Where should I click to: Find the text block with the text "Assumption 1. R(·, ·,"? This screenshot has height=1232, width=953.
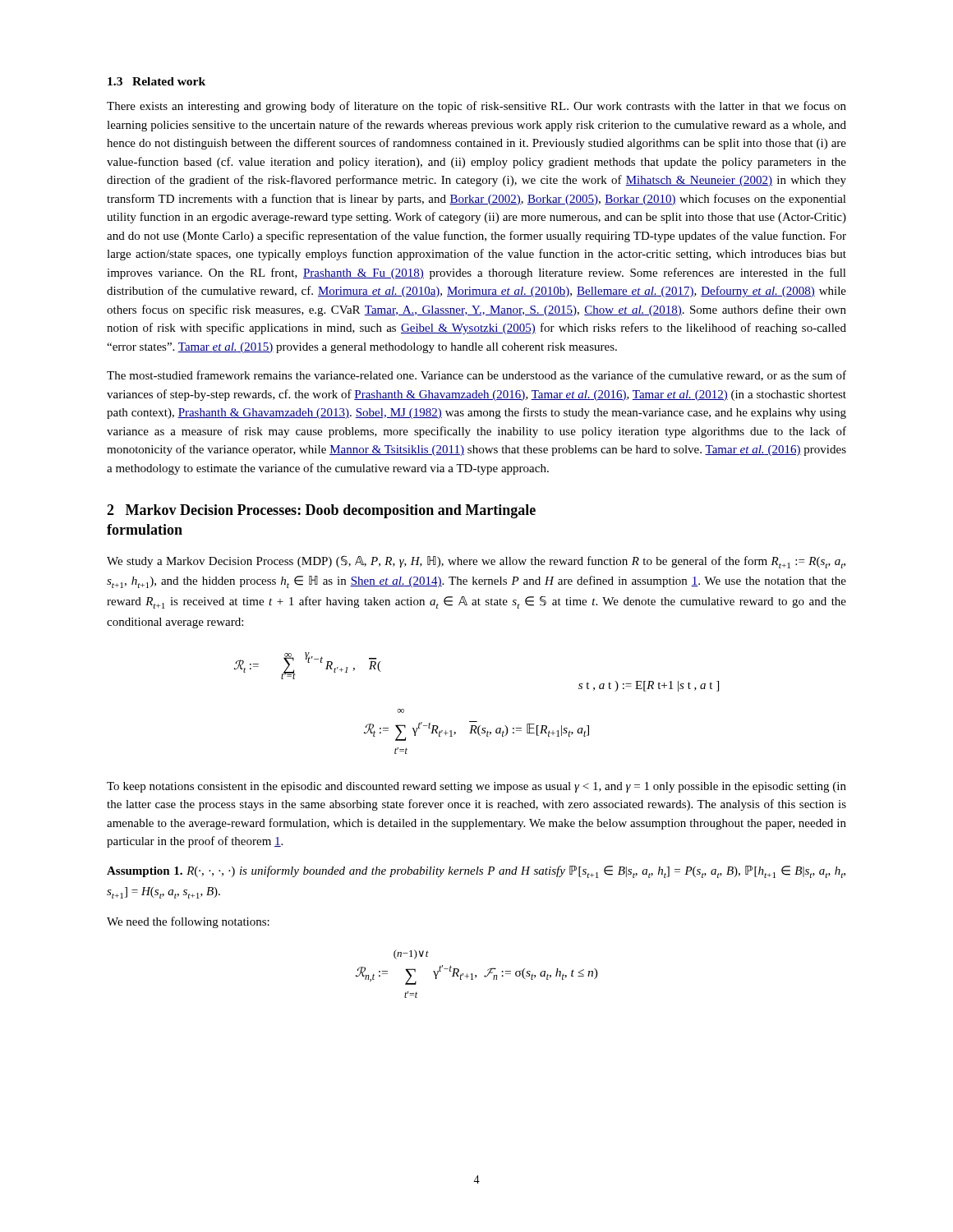pos(476,882)
